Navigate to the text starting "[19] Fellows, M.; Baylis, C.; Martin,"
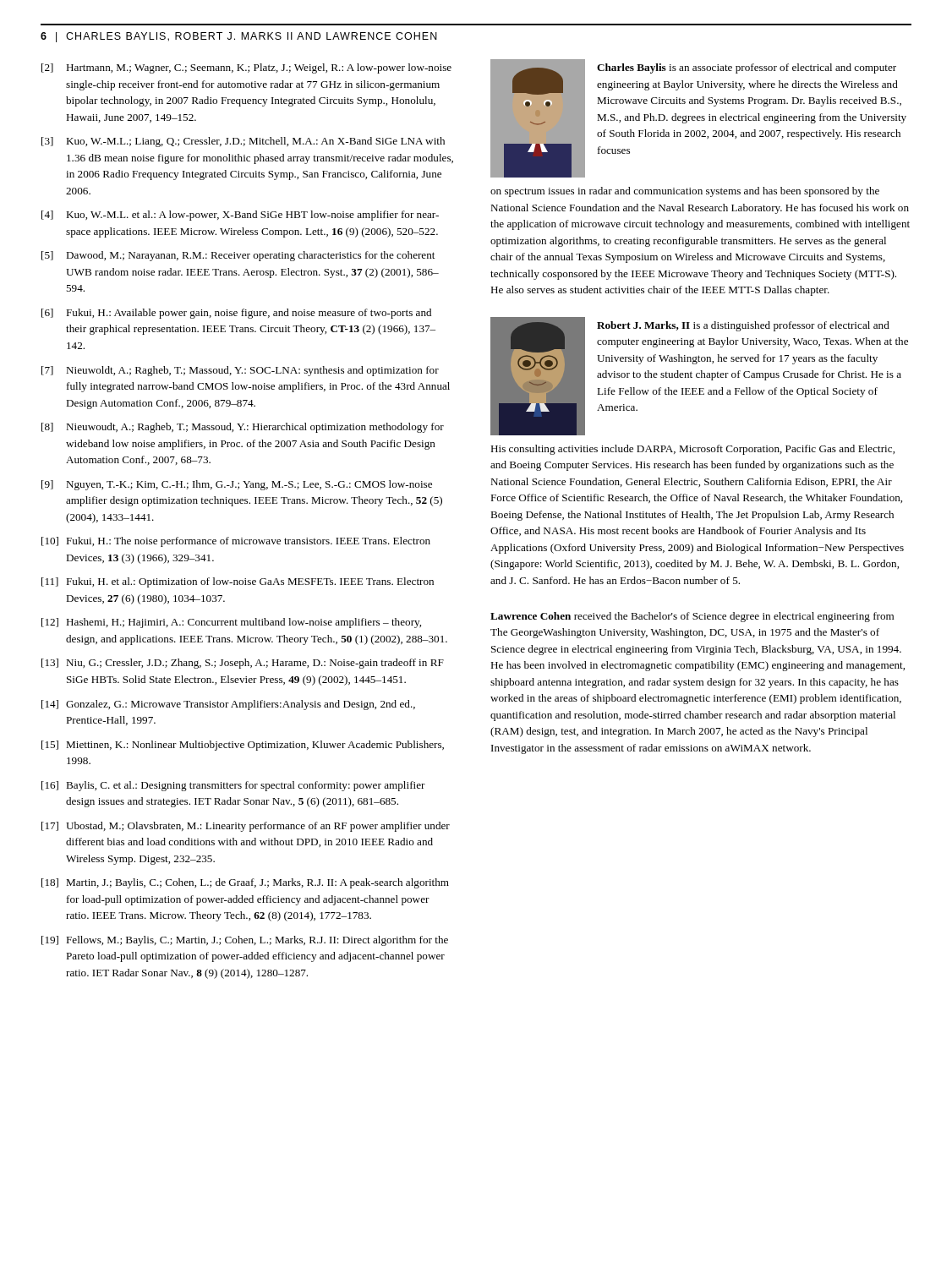 248,956
